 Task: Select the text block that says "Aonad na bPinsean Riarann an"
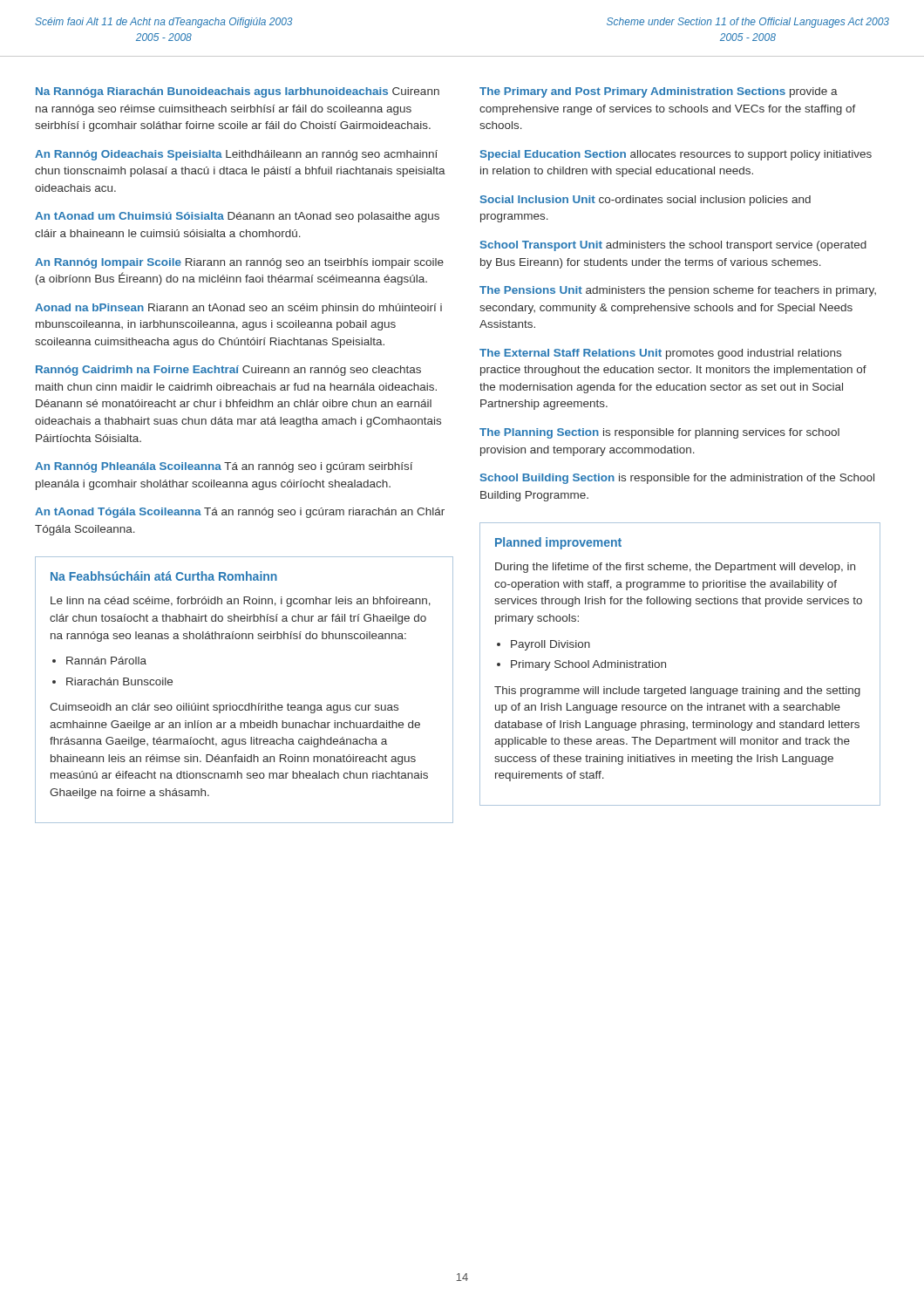click(239, 324)
